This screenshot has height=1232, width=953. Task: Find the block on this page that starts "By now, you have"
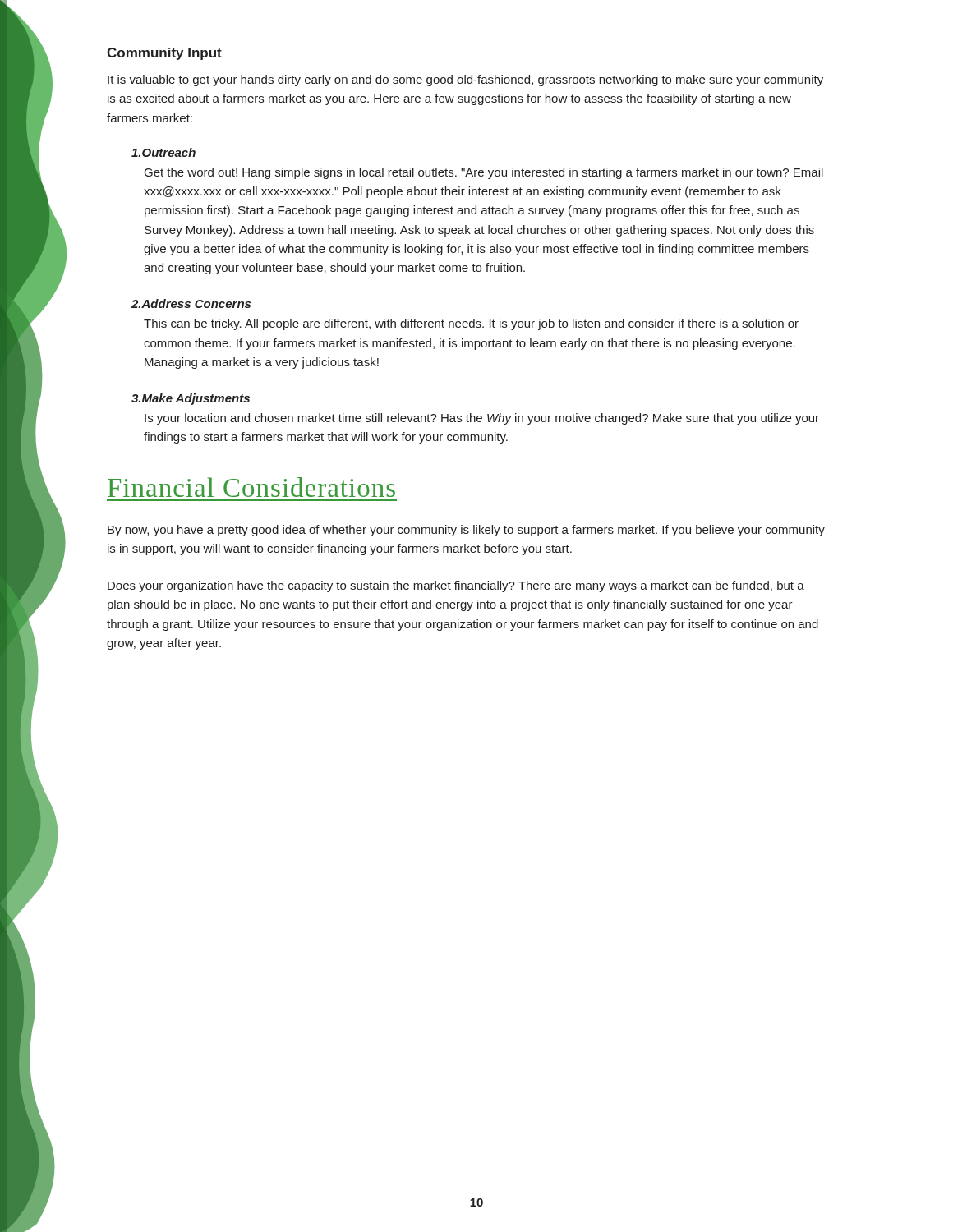tap(466, 539)
